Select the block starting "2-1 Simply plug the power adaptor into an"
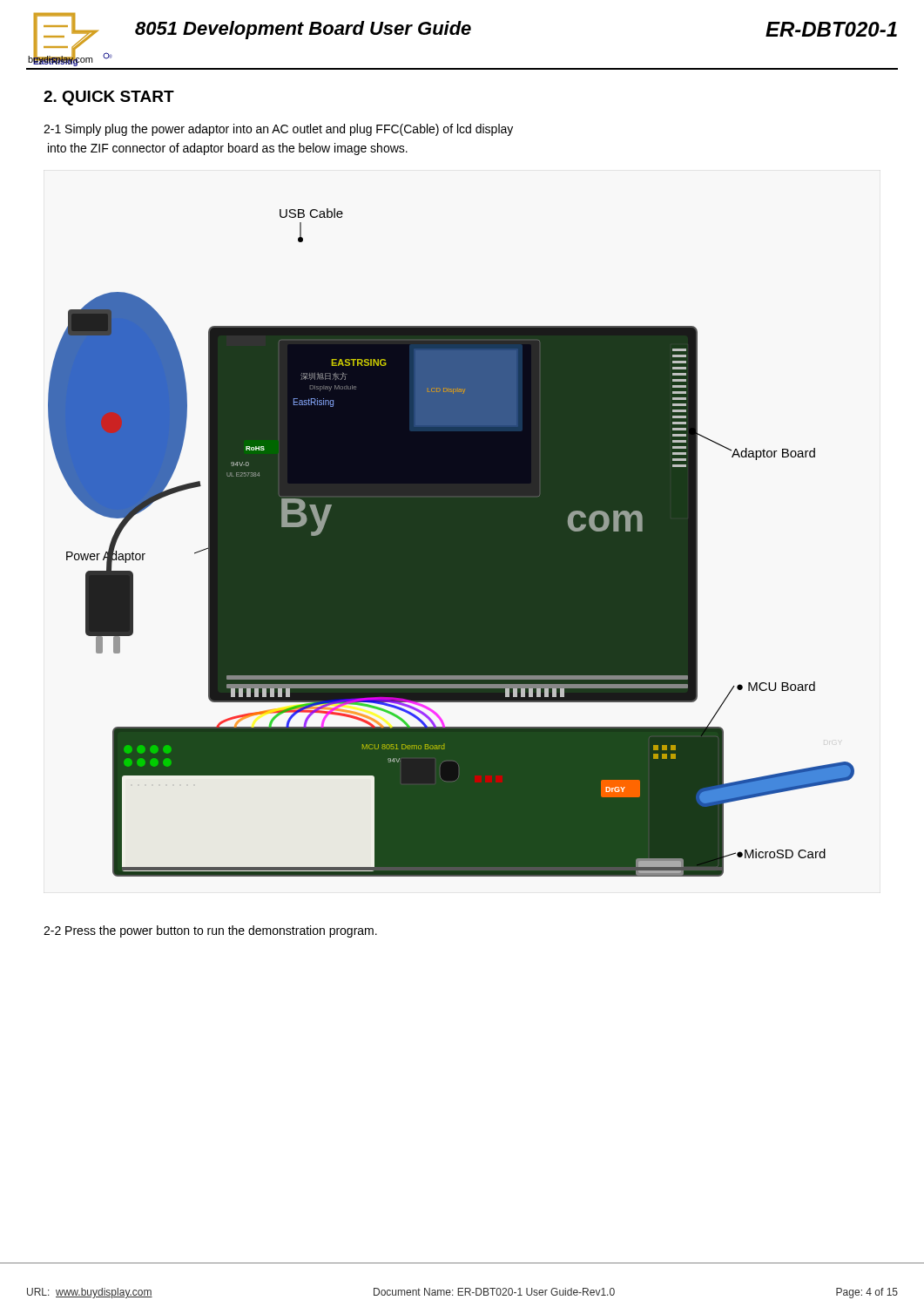Viewport: 924px width, 1307px height. pyautogui.click(x=278, y=138)
